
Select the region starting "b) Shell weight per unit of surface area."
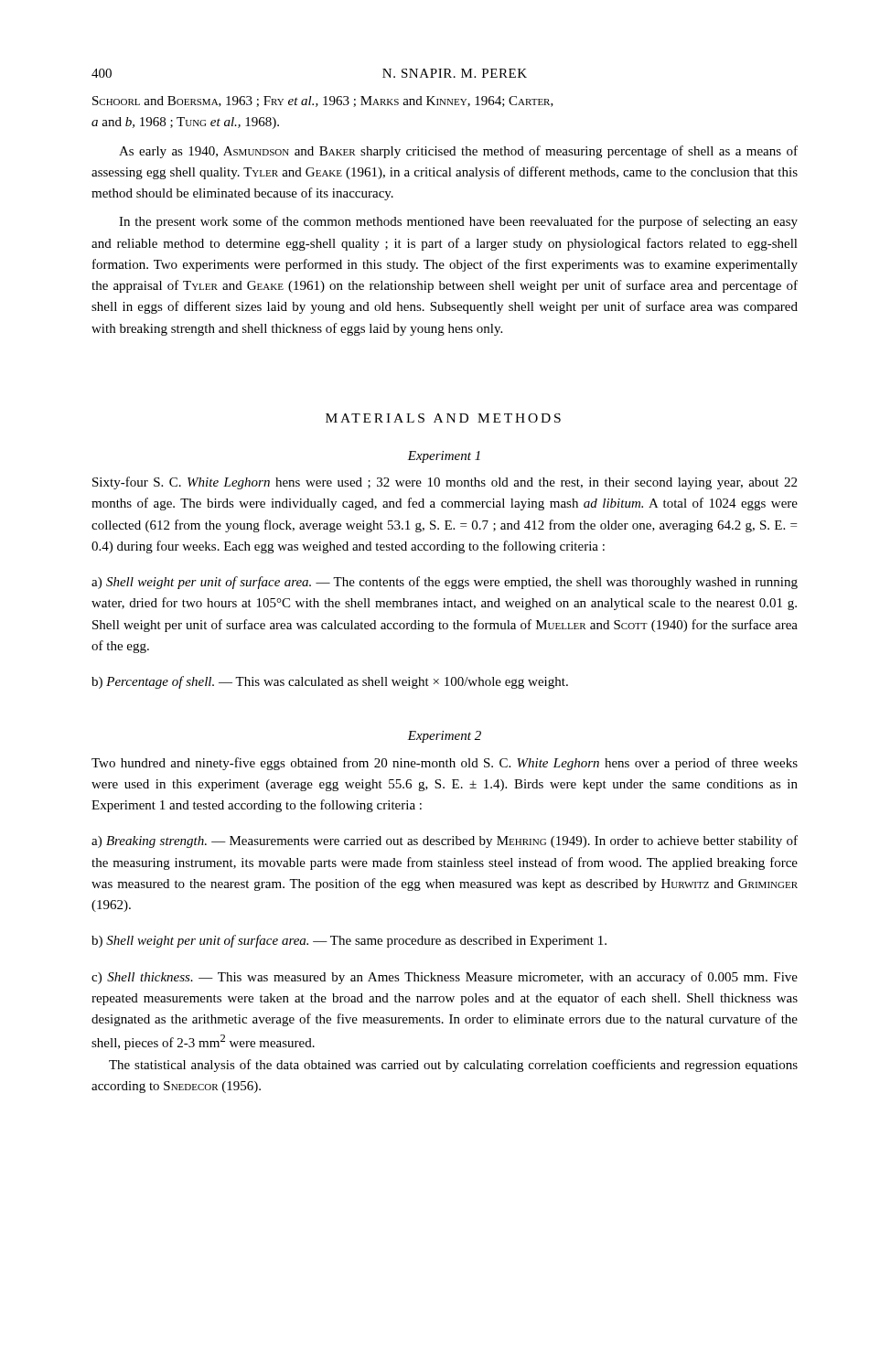445,941
